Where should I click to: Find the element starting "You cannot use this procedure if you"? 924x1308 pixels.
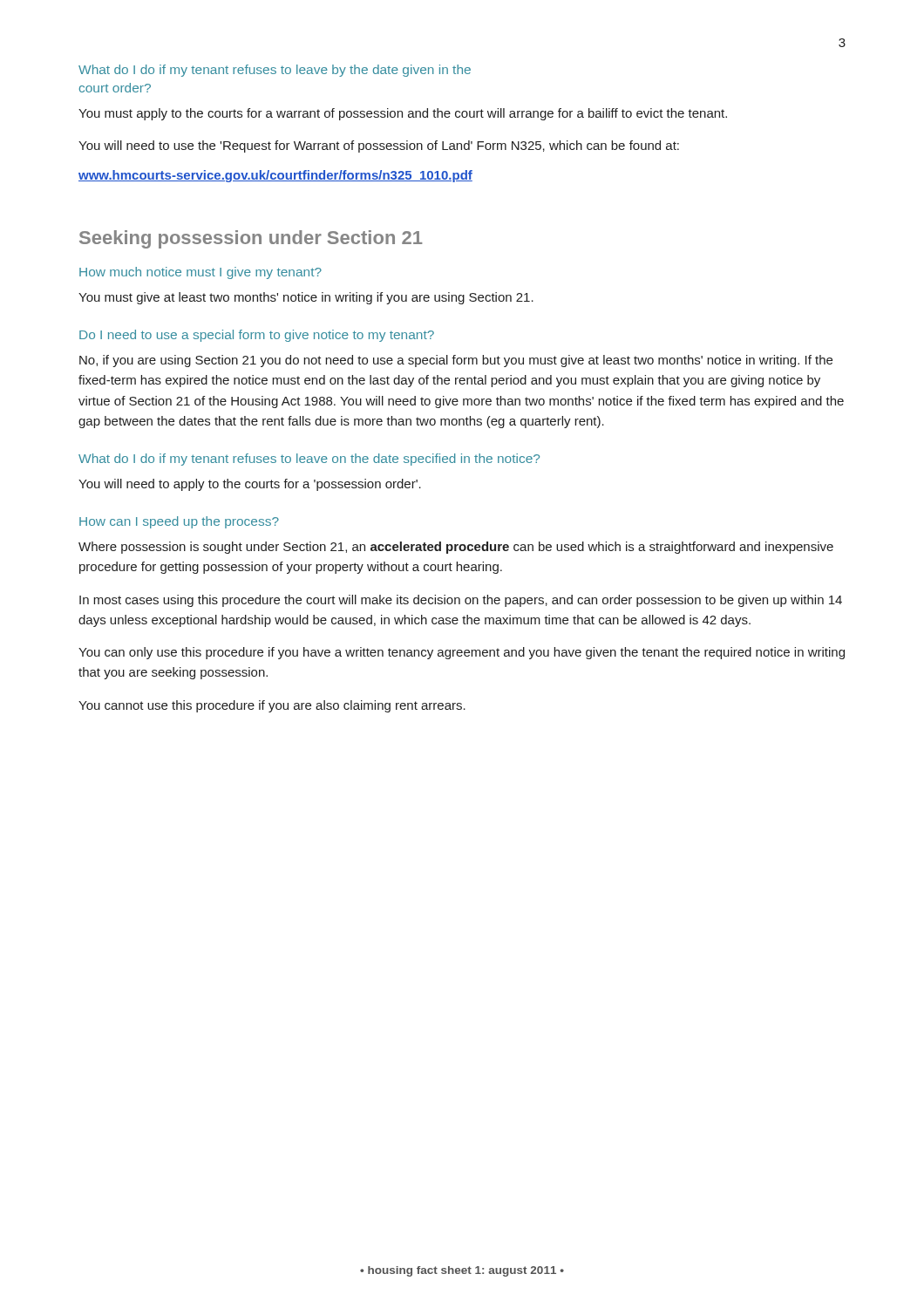coord(272,705)
